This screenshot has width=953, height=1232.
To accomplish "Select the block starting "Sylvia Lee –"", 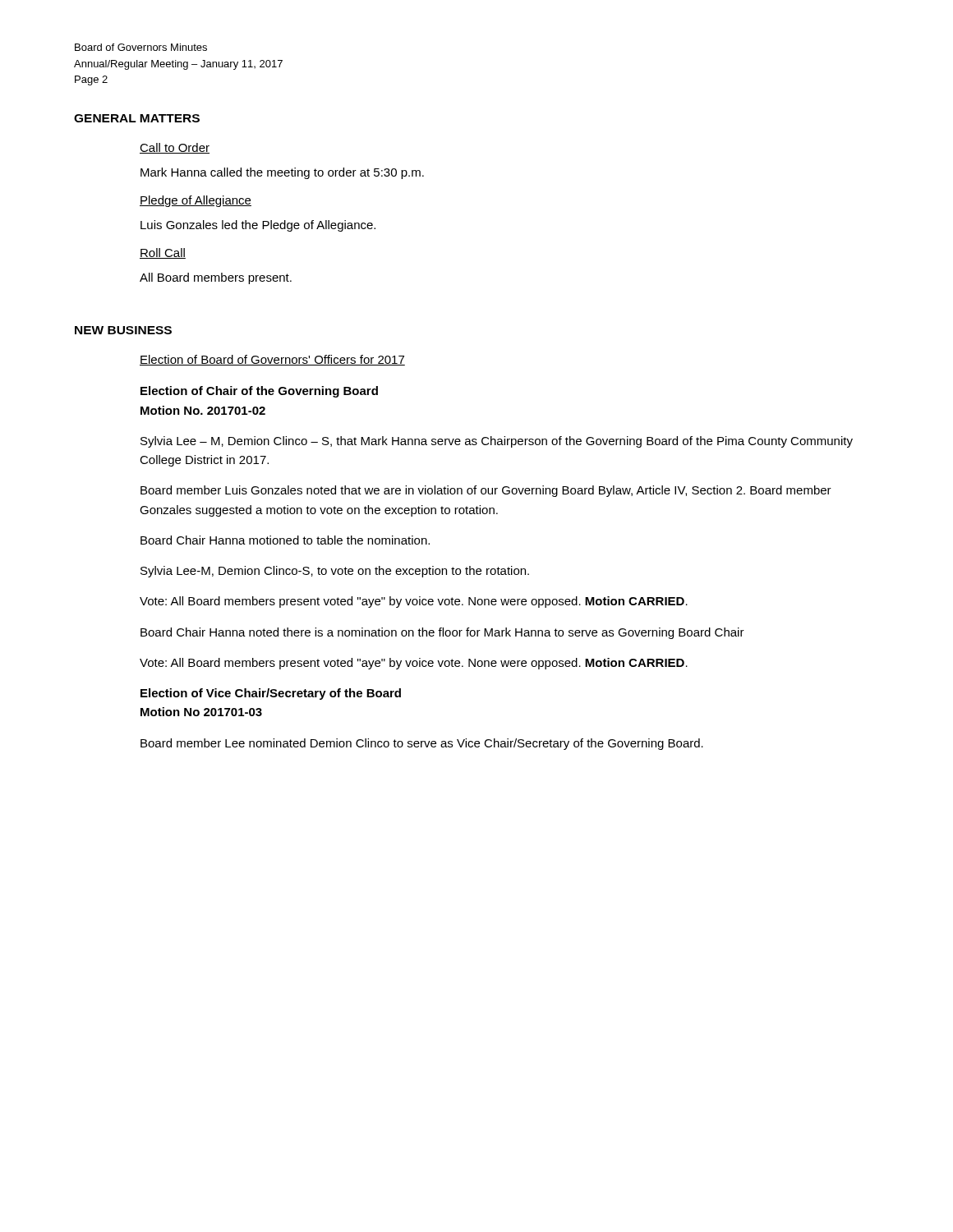I will pos(496,450).
